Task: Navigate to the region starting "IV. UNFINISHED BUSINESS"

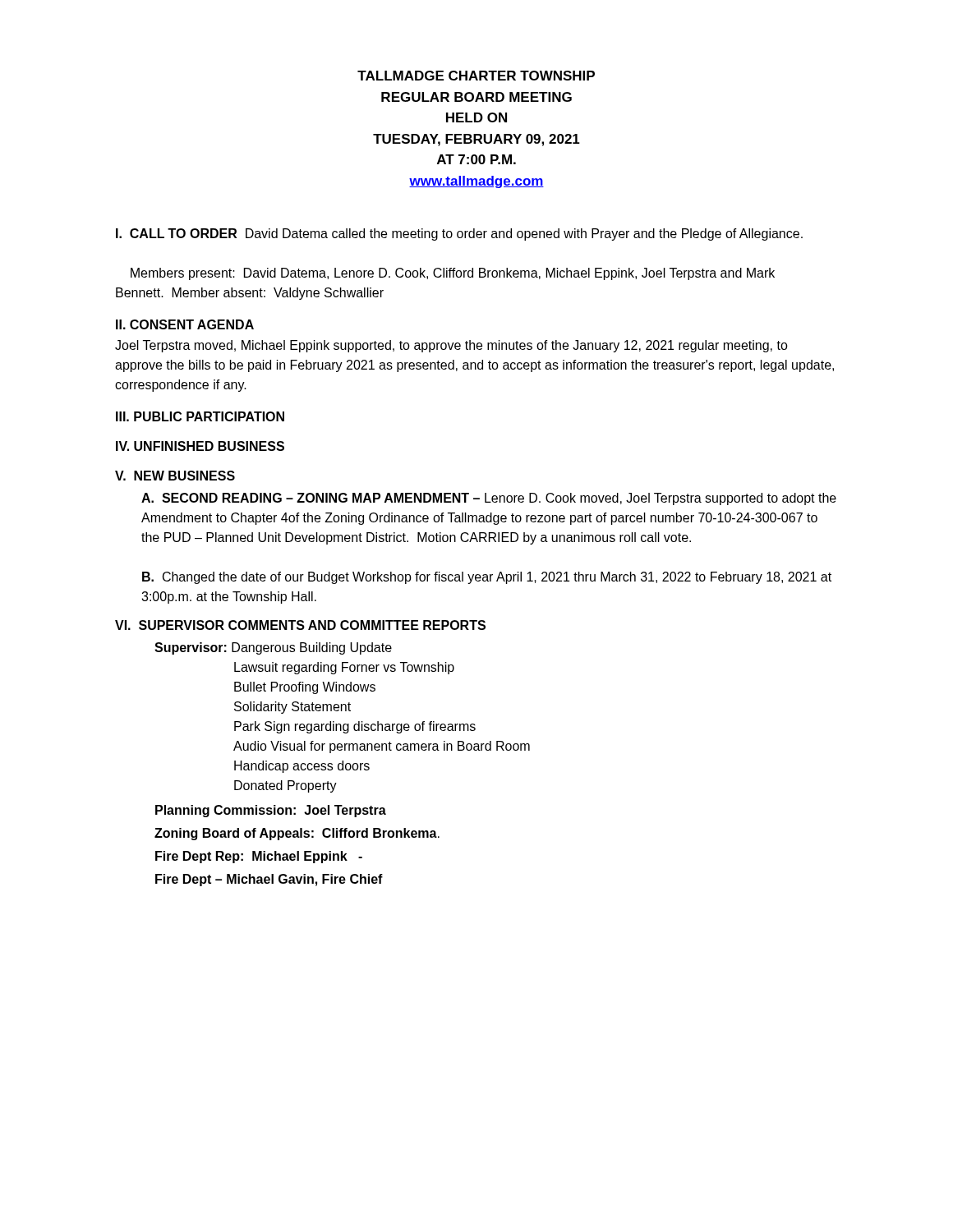Action: coord(200,446)
